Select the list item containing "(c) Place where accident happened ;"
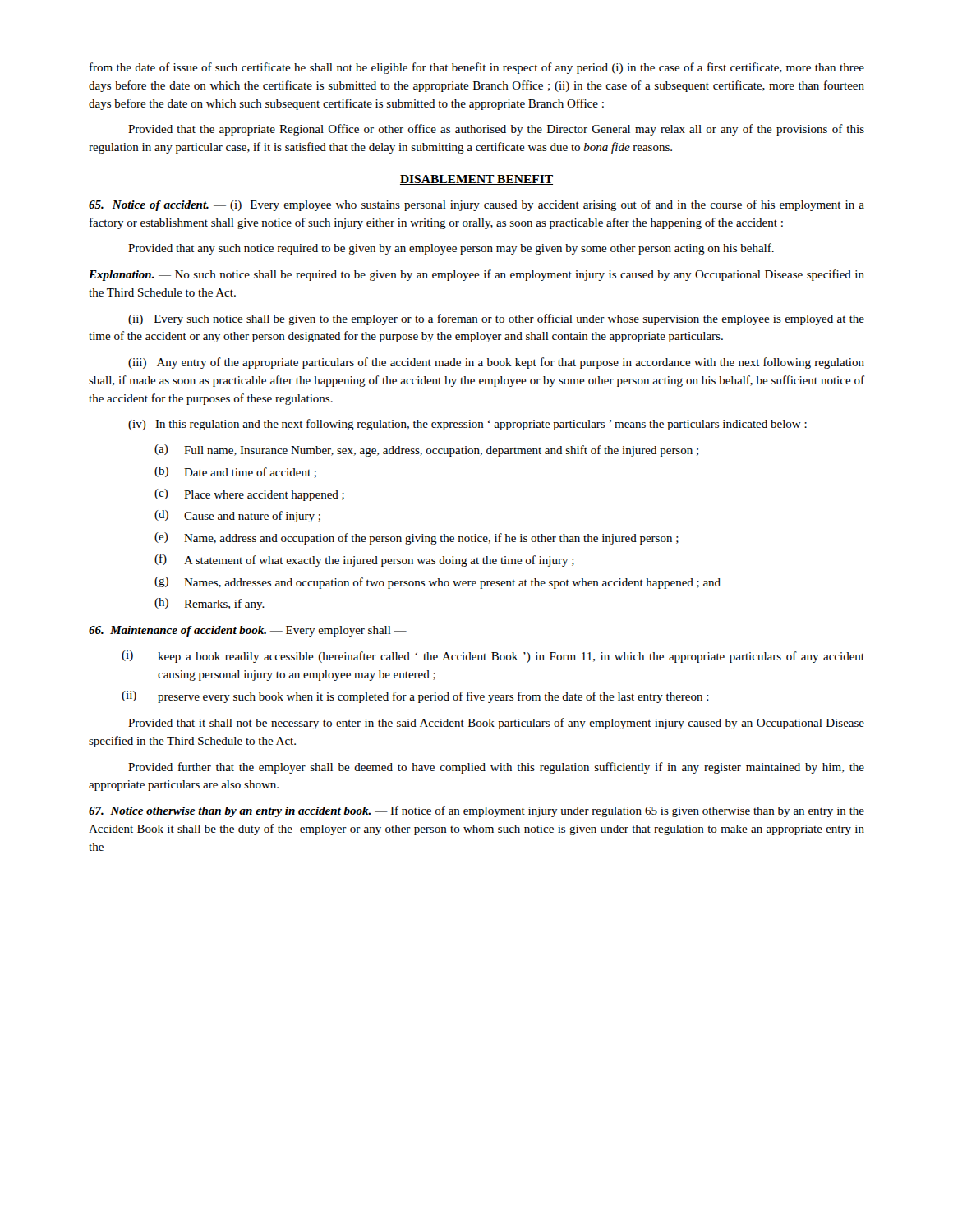 coord(249,495)
